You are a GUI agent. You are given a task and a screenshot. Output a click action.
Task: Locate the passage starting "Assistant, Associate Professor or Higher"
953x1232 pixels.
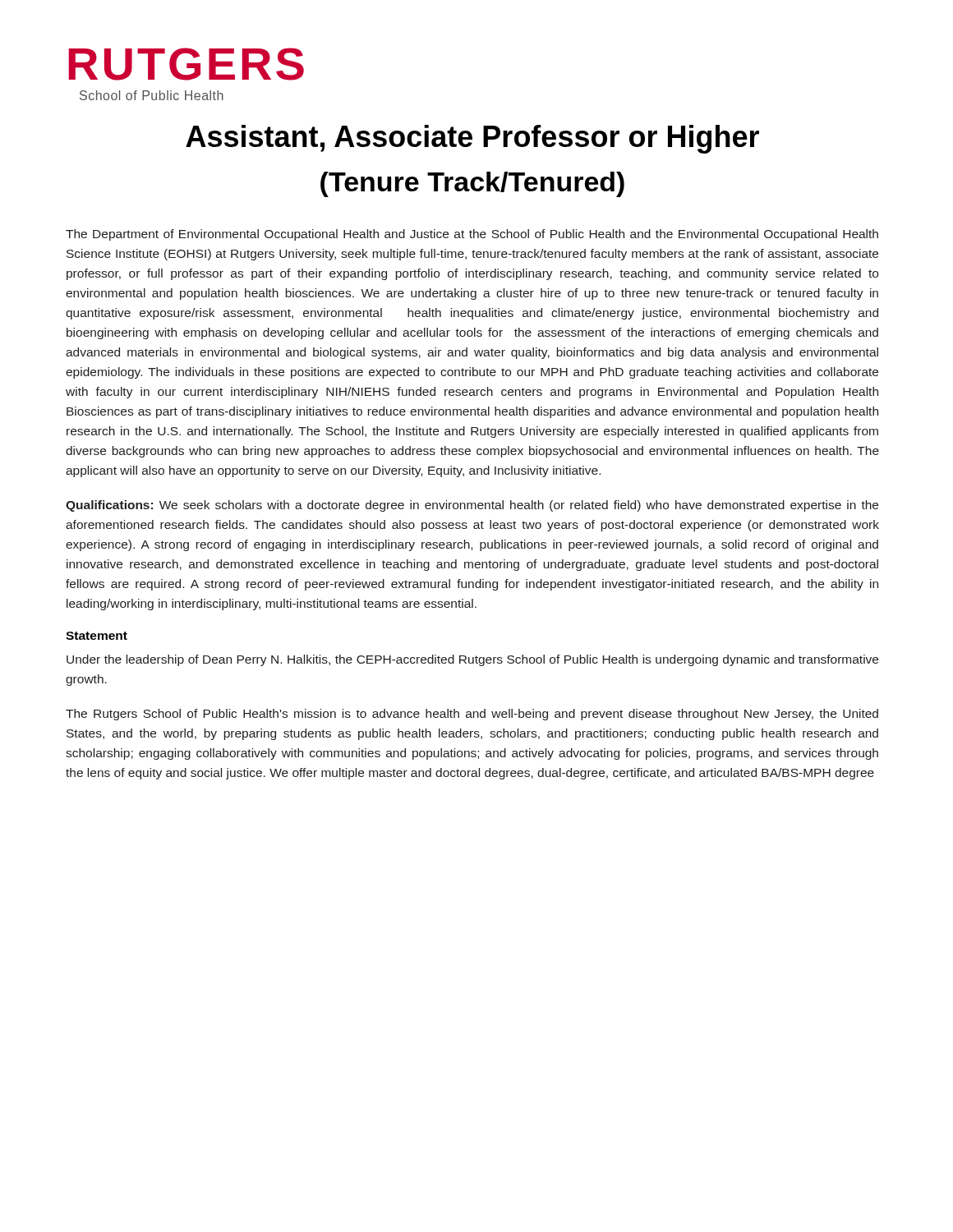(472, 137)
